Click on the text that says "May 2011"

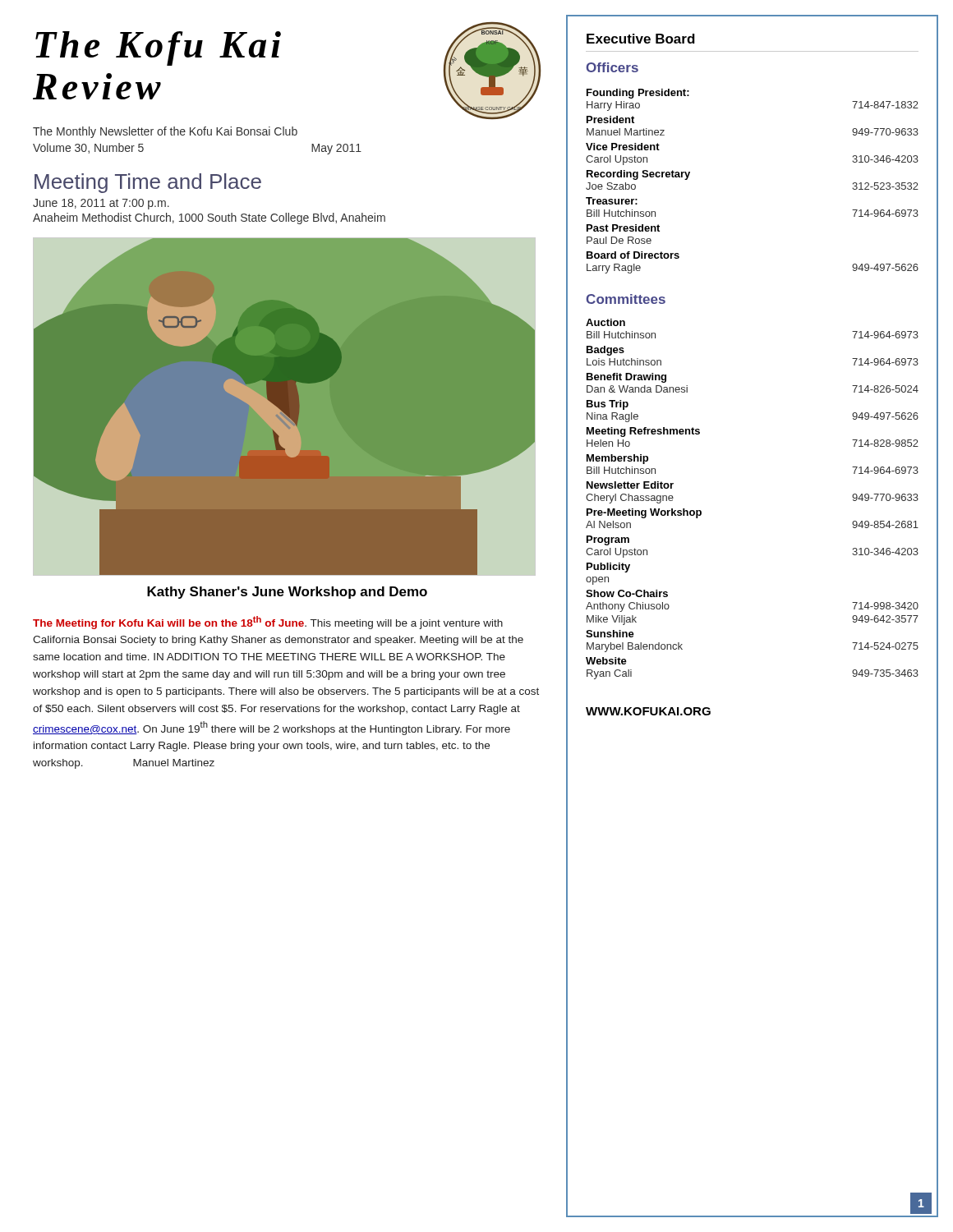tap(336, 148)
